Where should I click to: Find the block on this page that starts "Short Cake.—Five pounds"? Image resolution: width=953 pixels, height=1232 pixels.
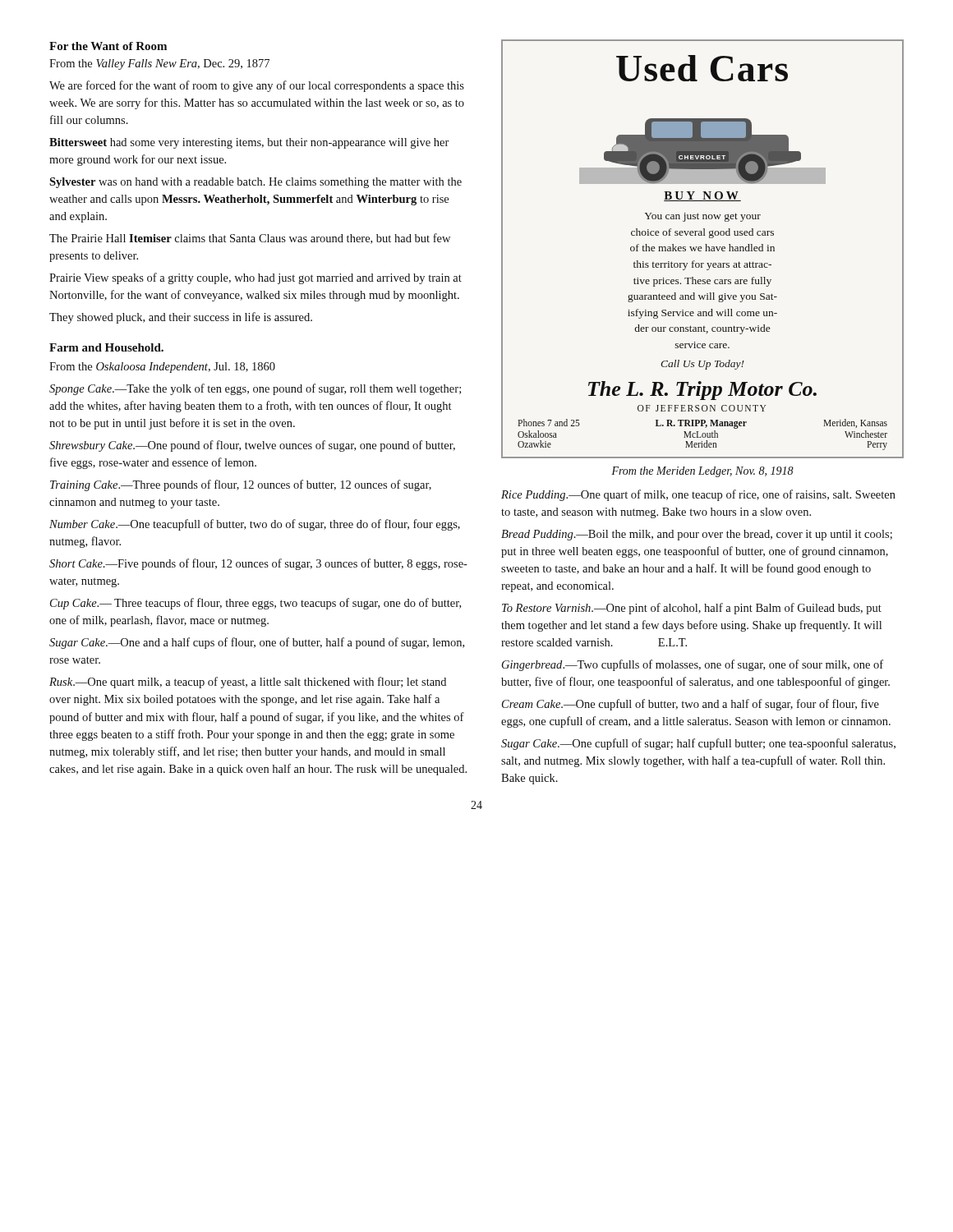point(258,572)
